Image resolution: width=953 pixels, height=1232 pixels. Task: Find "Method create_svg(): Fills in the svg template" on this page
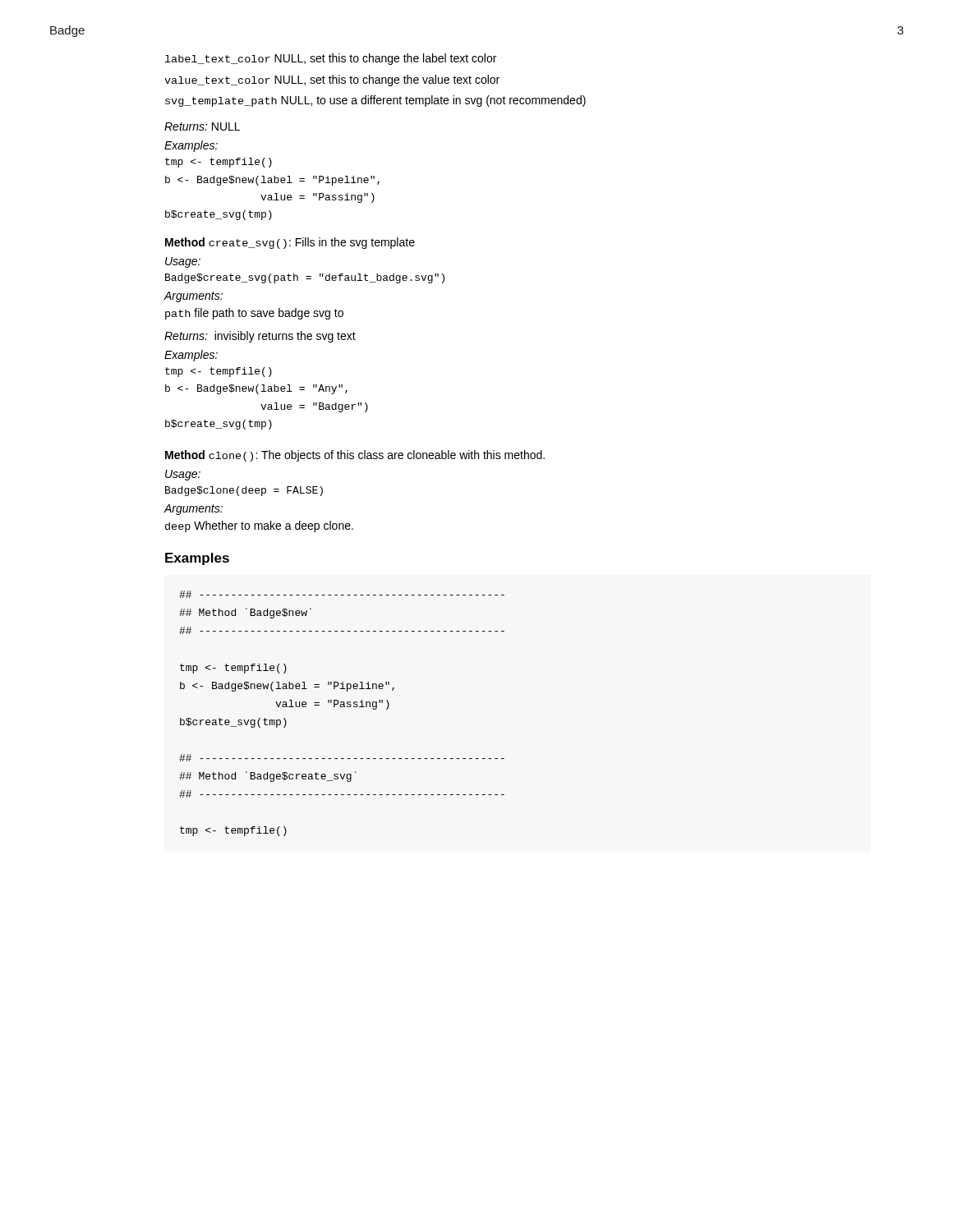tap(290, 243)
